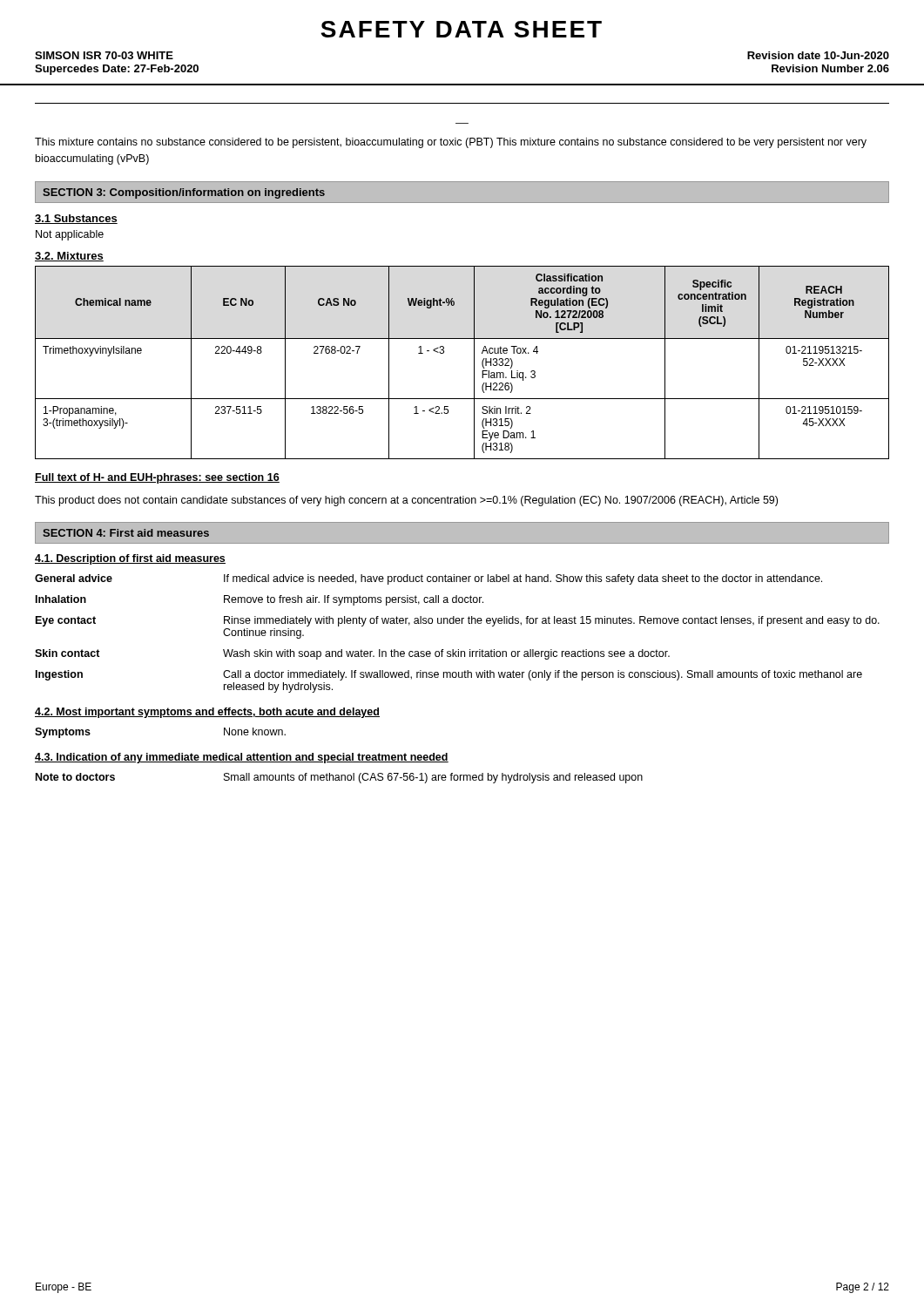924x1307 pixels.
Task: Point to "Not applicable"
Action: point(69,234)
